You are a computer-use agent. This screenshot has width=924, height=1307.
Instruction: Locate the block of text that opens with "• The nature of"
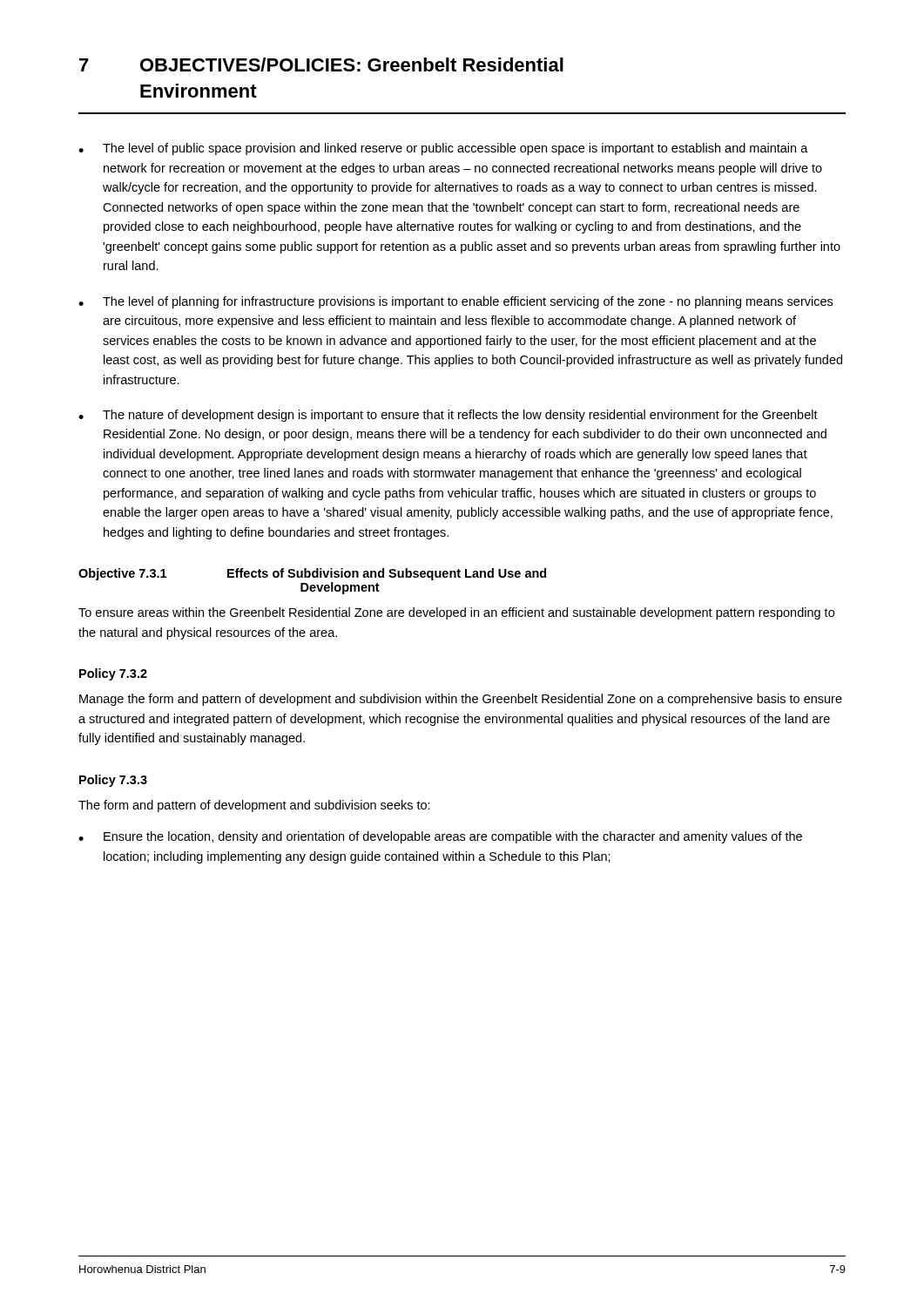coord(462,474)
